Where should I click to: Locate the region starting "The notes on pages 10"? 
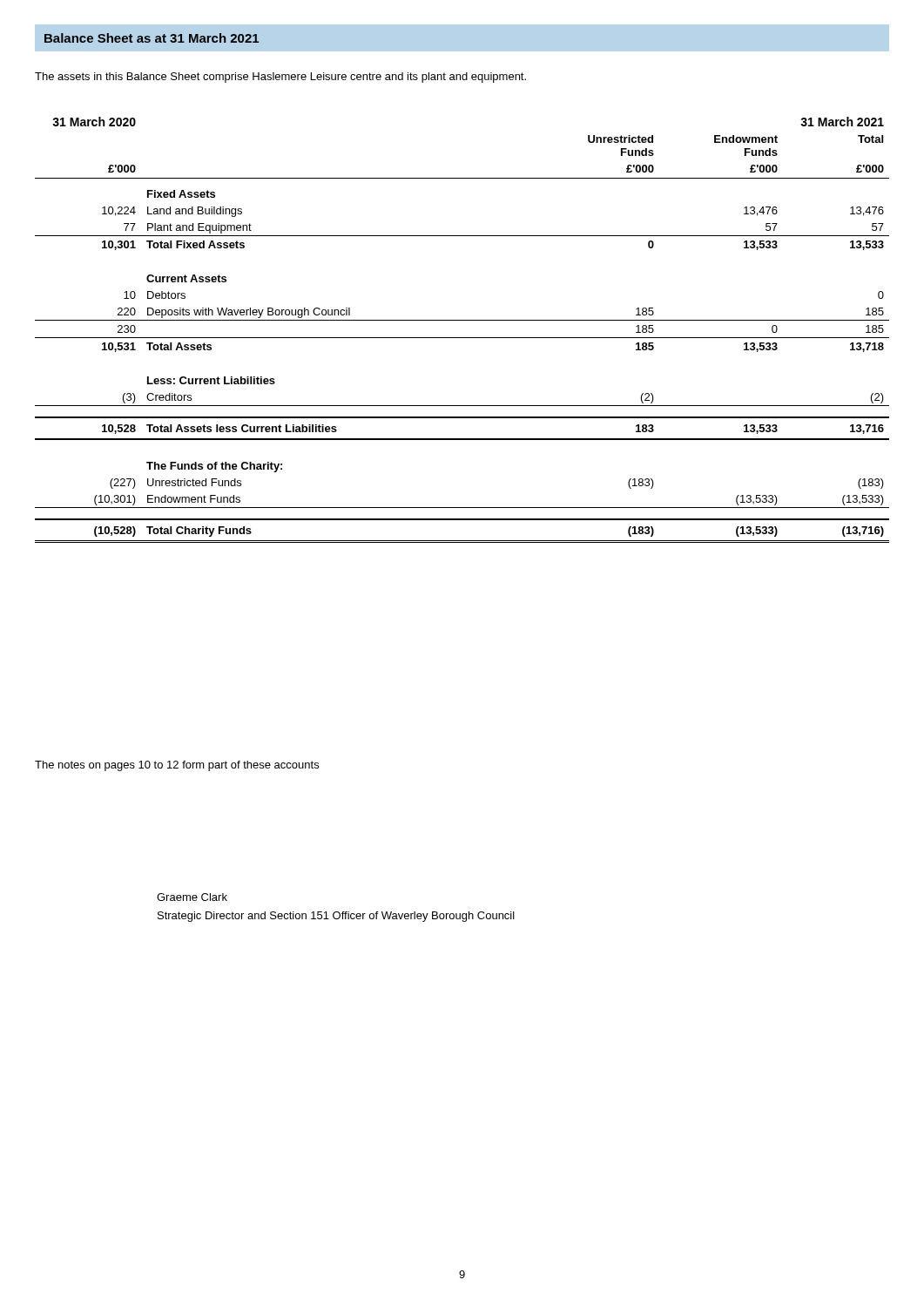point(177,765)
